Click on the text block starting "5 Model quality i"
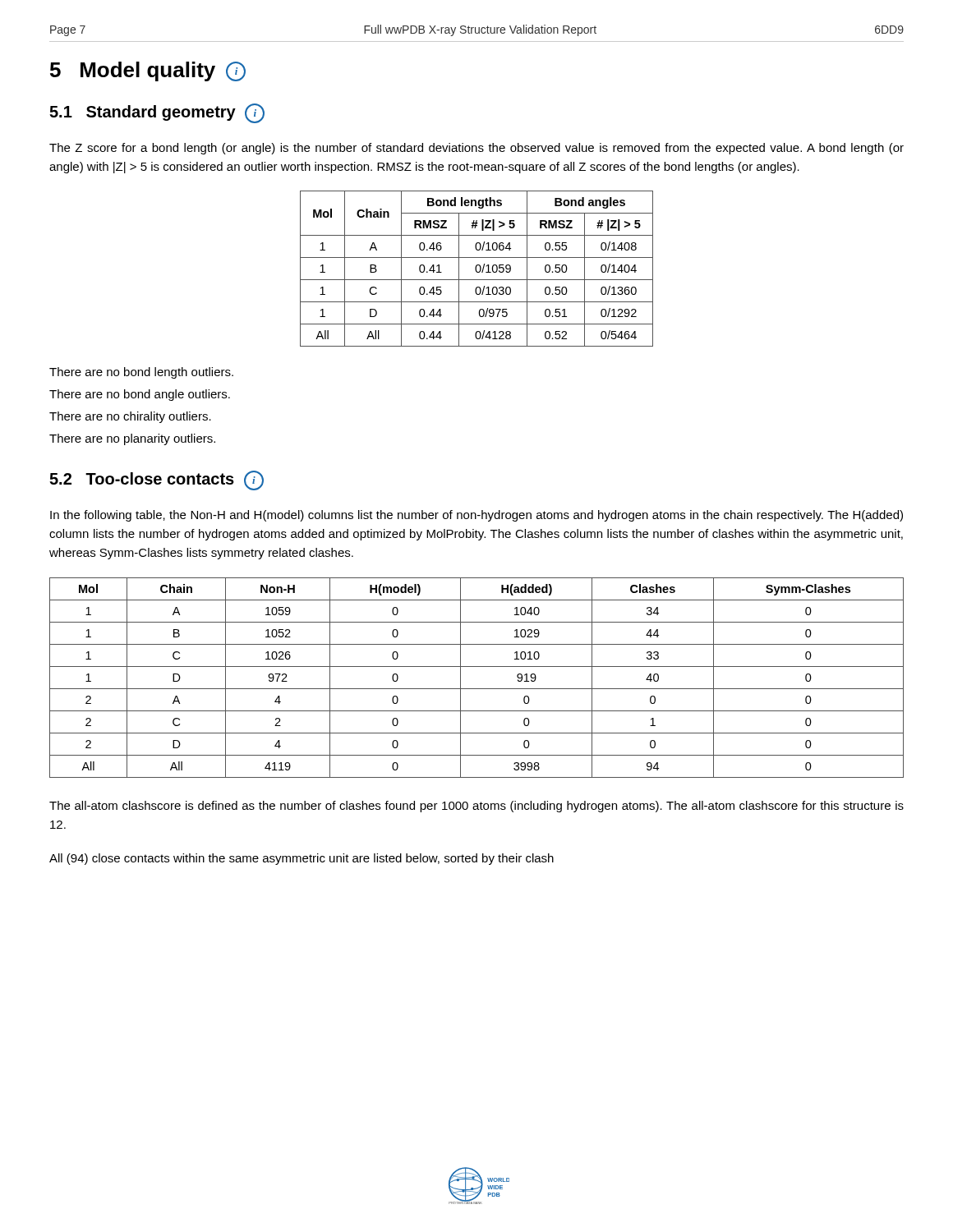 click(x=148, y=71)
